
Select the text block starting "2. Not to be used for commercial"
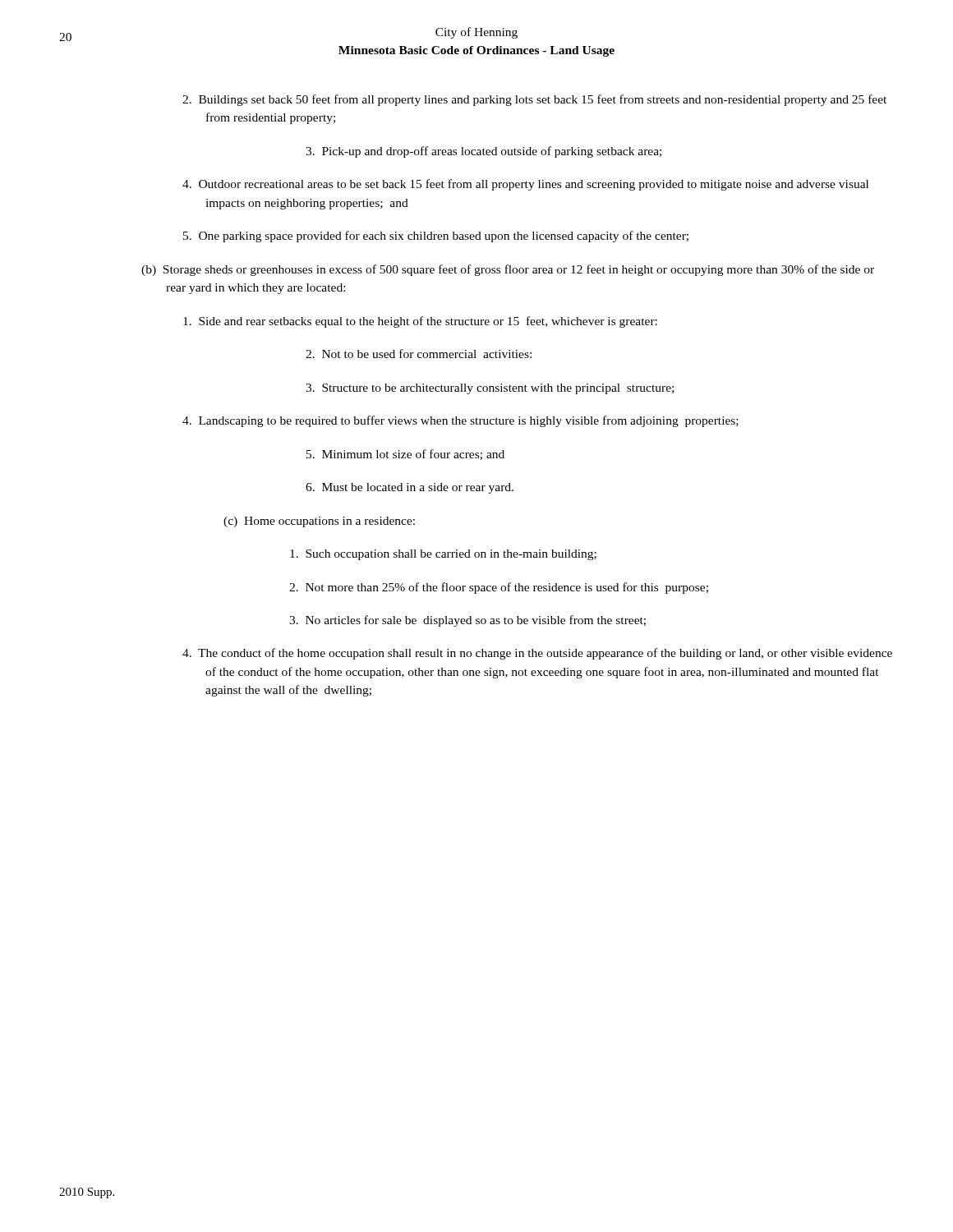[x=419, y=354]
